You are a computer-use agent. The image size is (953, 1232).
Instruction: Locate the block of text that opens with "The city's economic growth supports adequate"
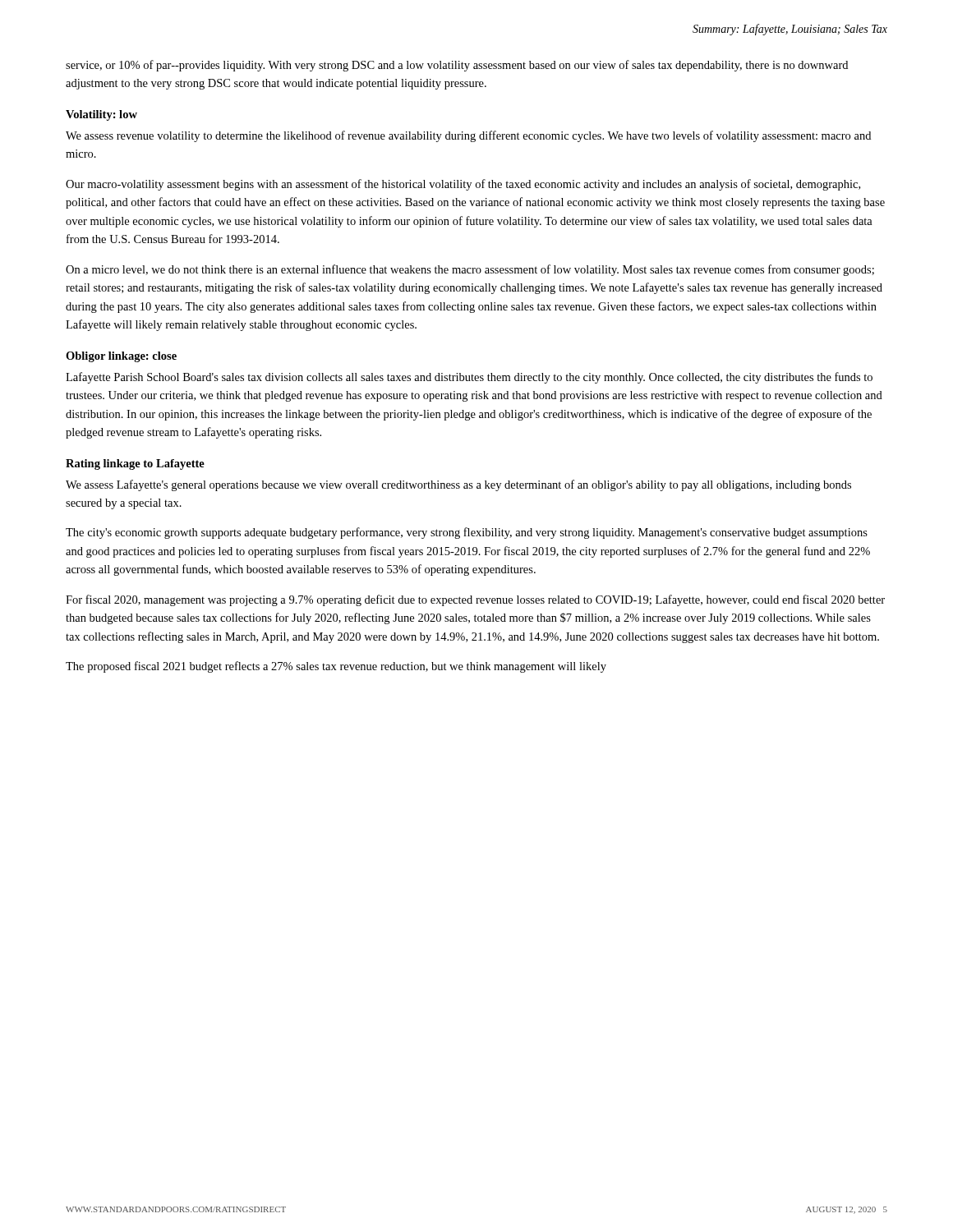pyautogui.click(x=468, y=551)
